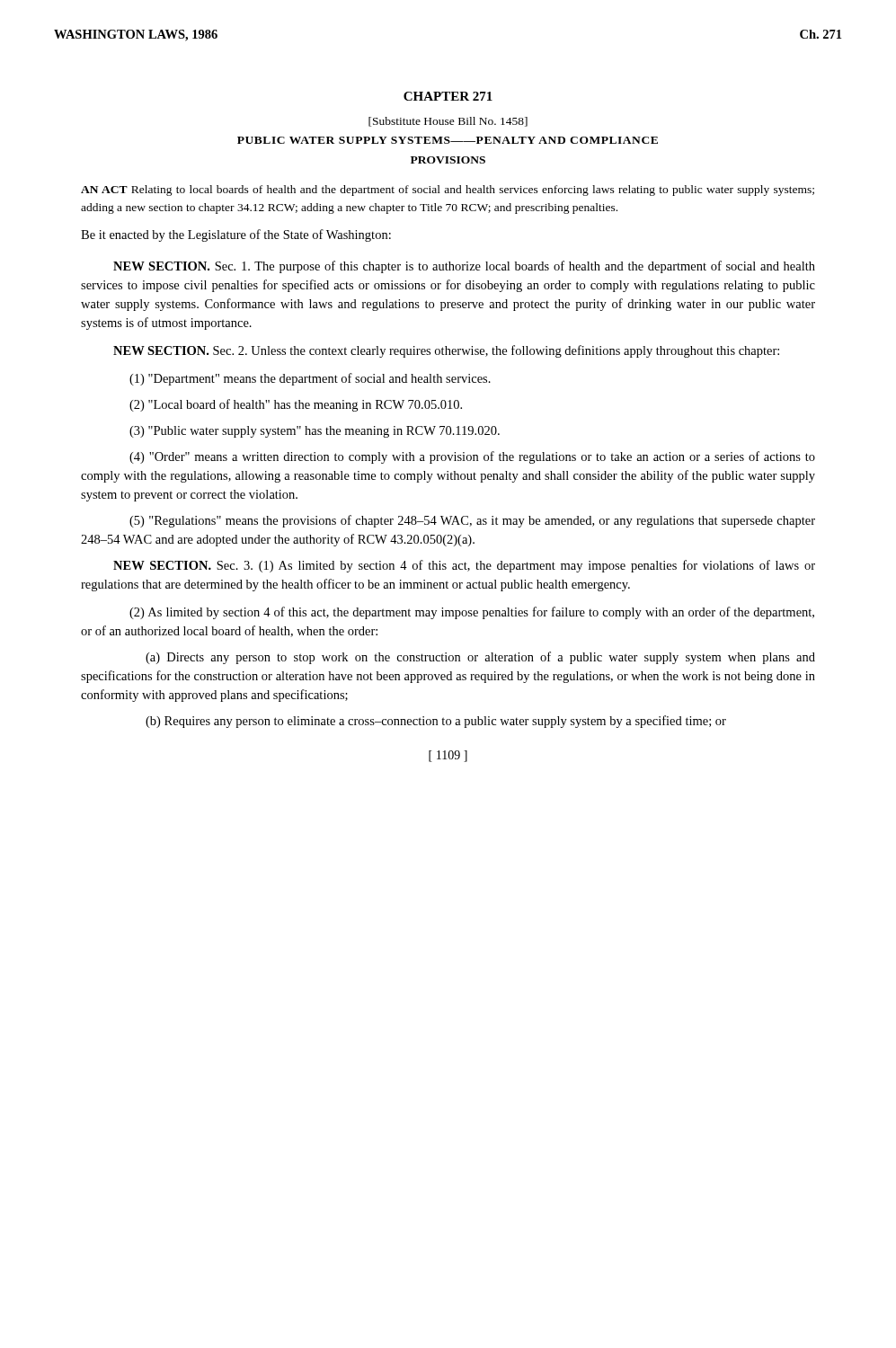Point to the block starting "AN ACT Relating to local boards"
The height and width of the screenshot is (1348, 896).
click(448, 198)
